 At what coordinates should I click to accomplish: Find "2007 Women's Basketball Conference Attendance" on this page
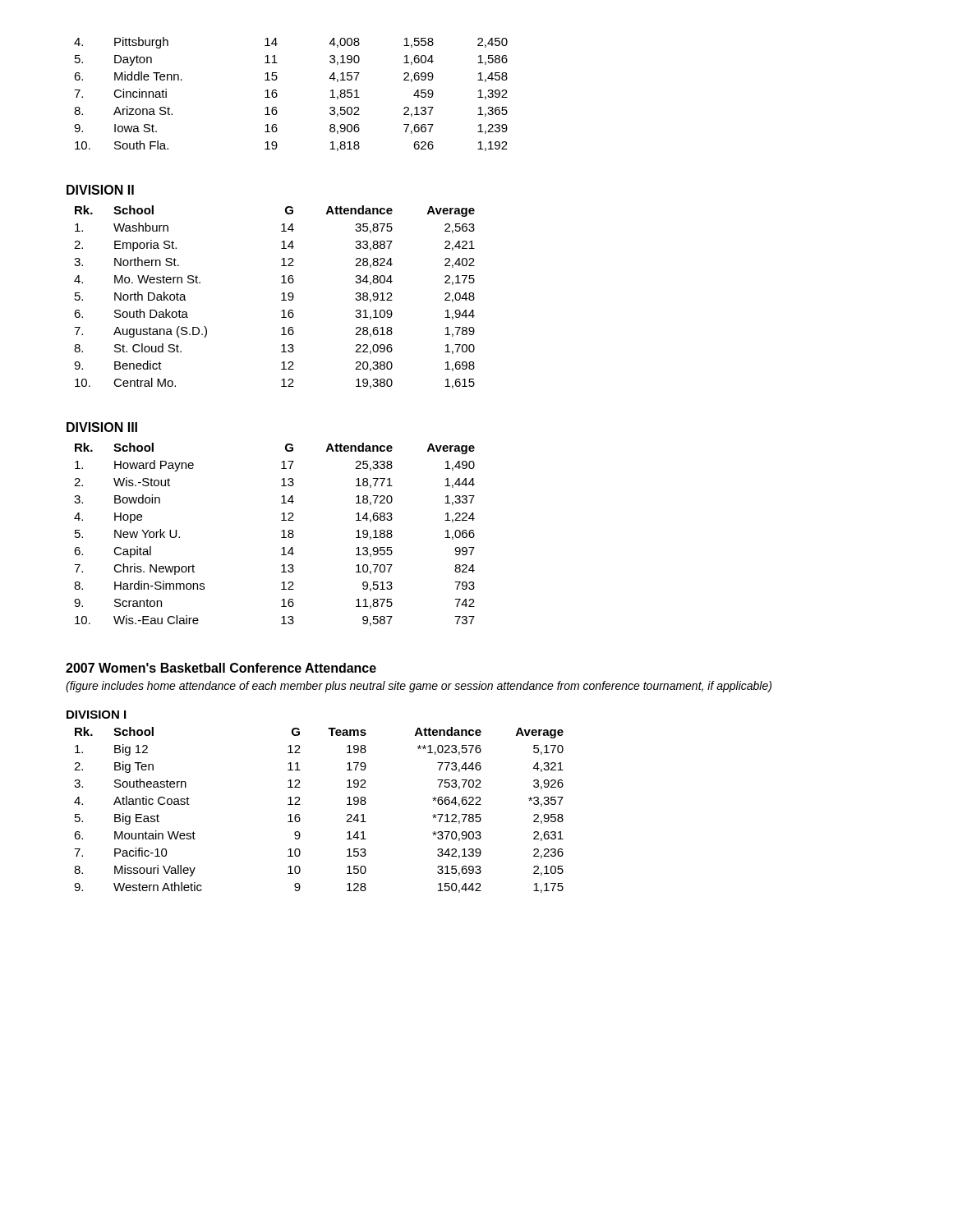tap(221, 668)
